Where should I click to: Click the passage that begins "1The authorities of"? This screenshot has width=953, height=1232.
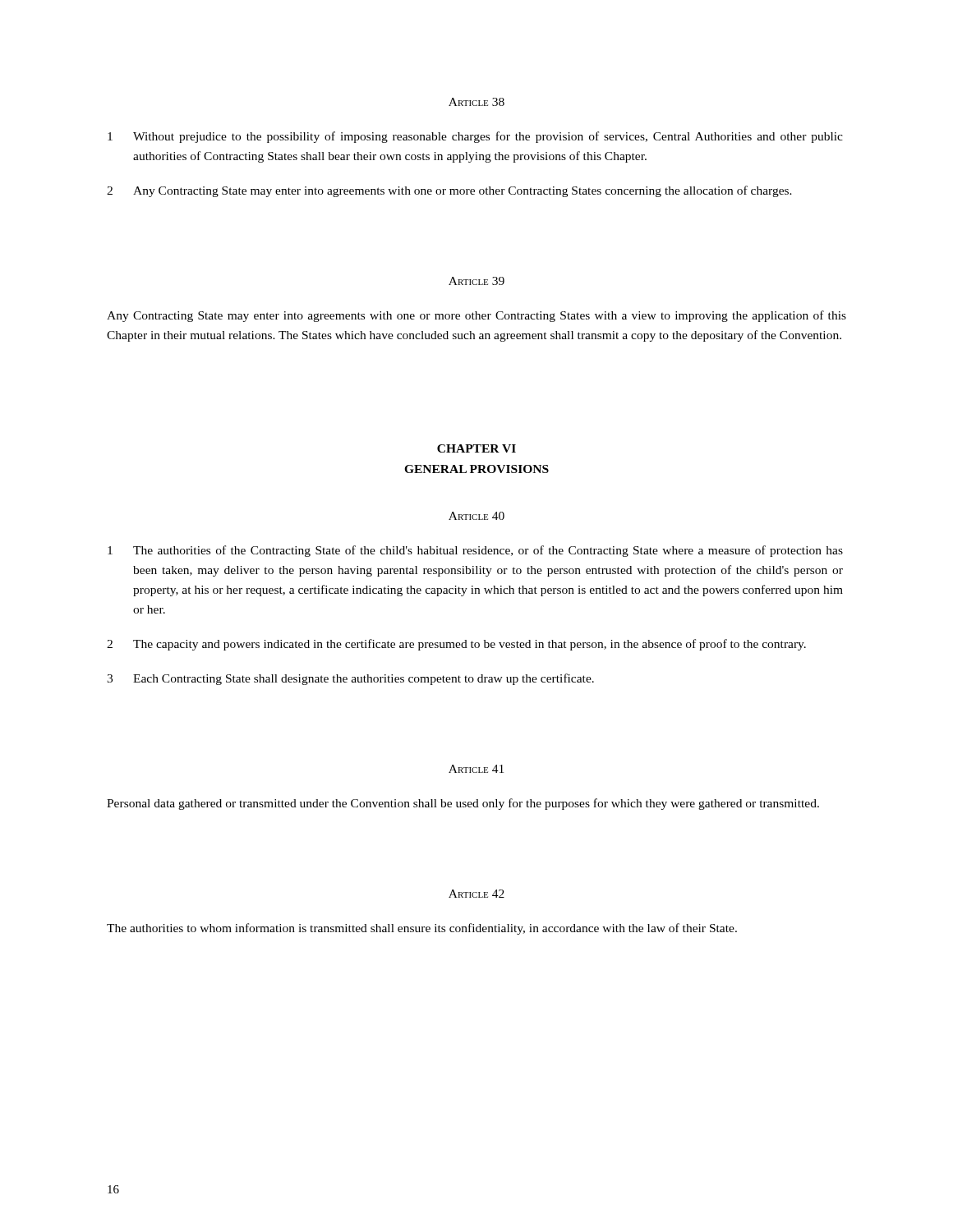click(x=475, y=580)
